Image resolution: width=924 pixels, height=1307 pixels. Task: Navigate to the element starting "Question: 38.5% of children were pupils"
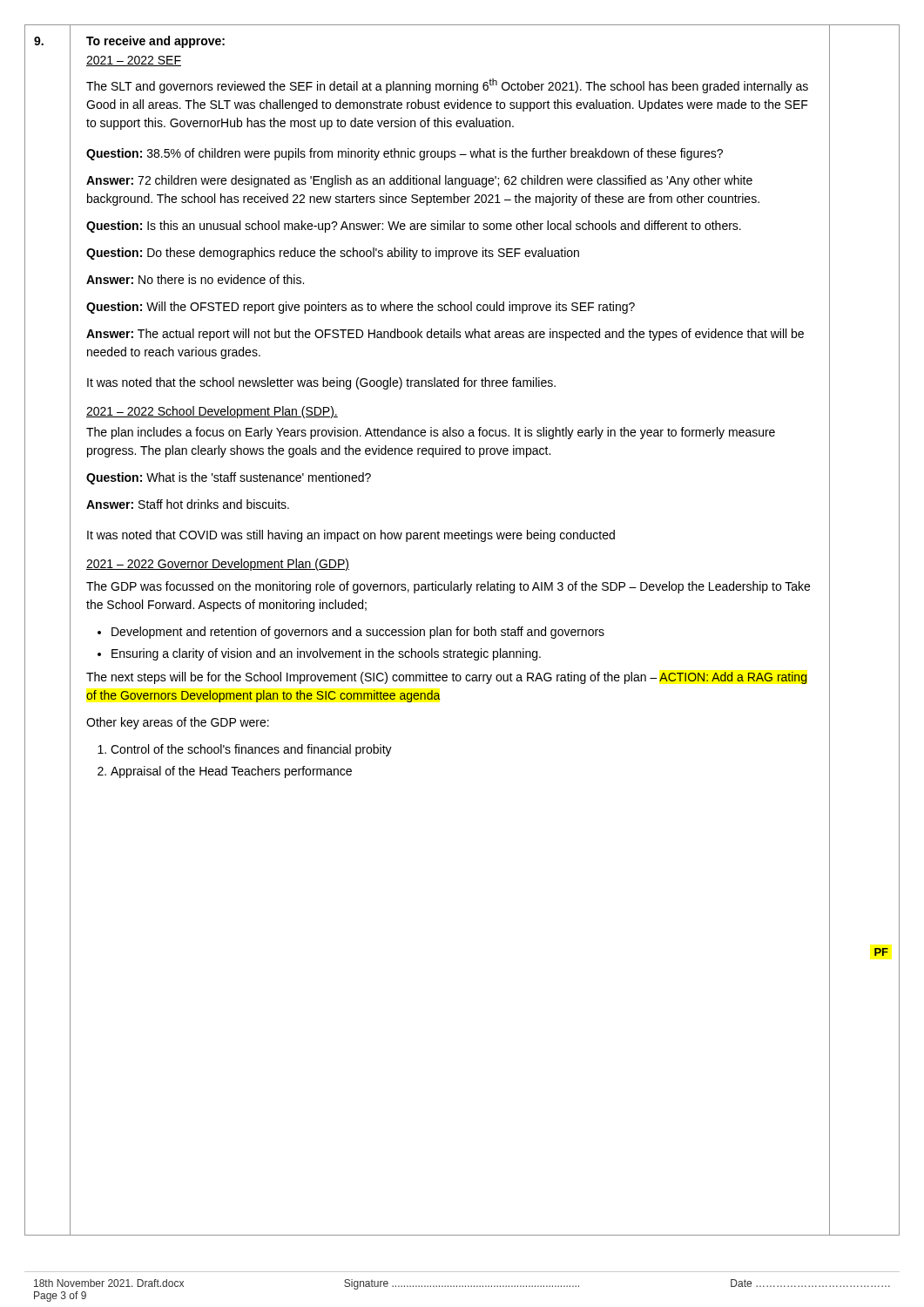(451, 253)
